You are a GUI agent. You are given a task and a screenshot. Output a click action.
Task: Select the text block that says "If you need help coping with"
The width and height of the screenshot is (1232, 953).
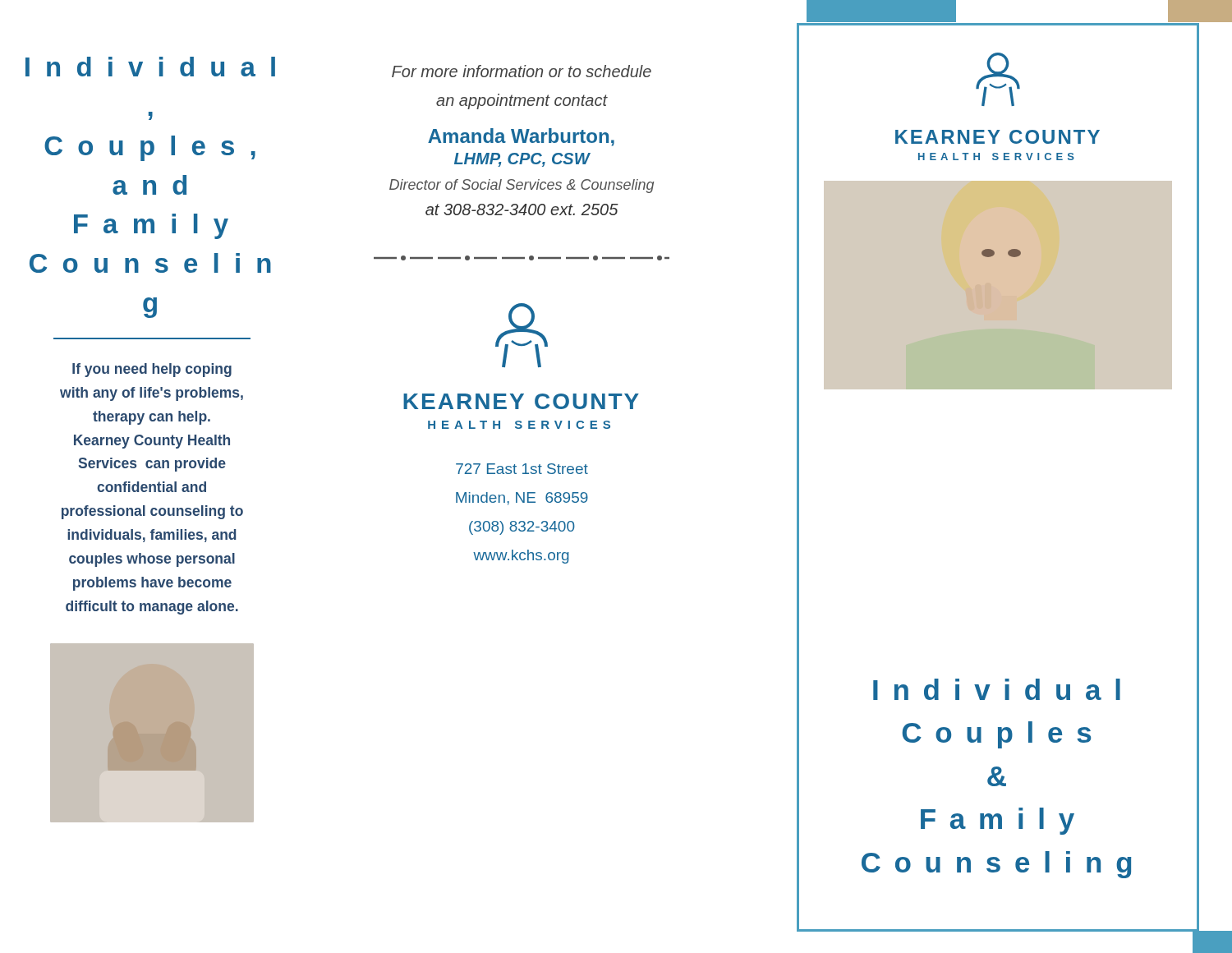(x=152, y=487)
